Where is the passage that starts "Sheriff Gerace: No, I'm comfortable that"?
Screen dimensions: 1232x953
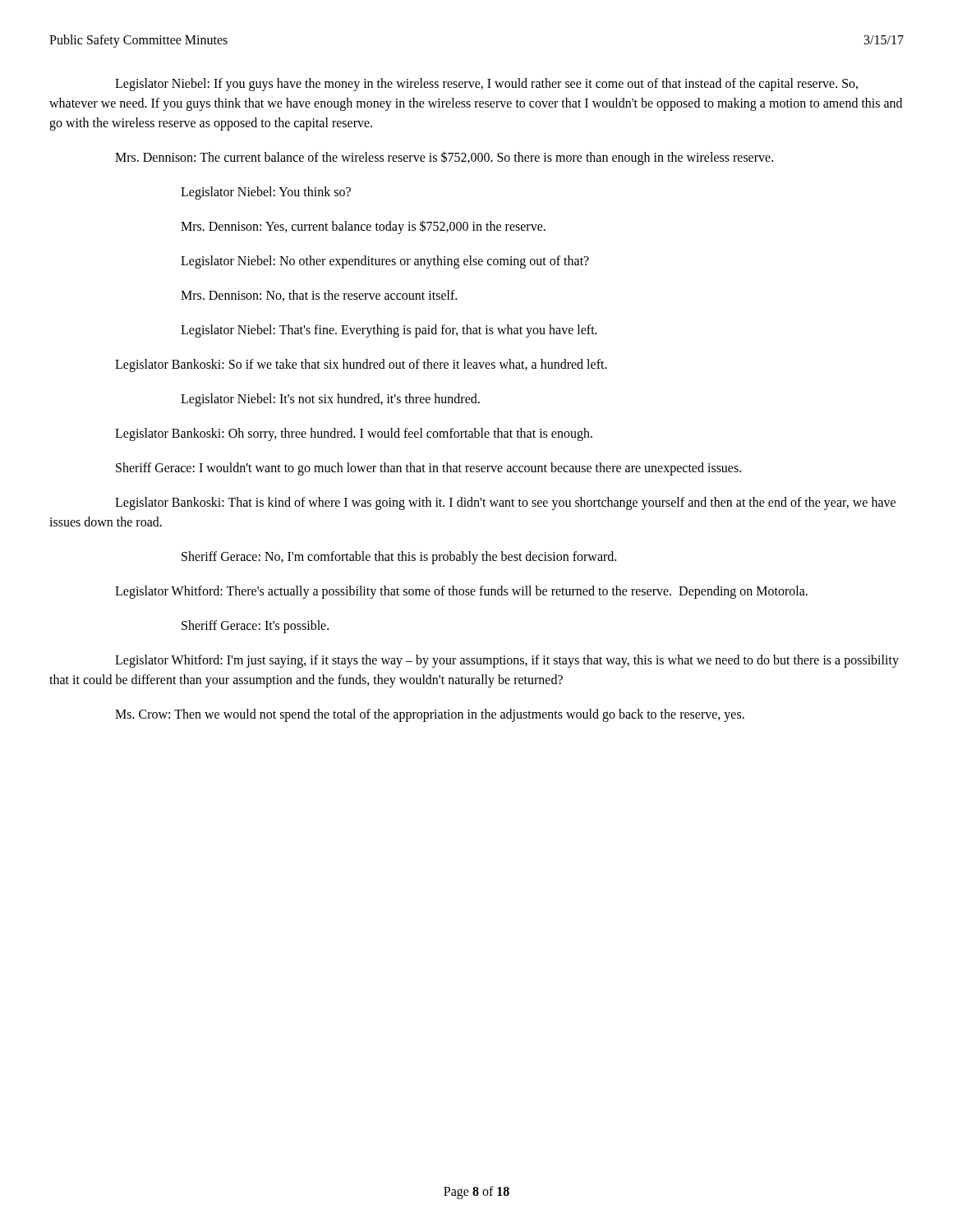coord(399,556)
